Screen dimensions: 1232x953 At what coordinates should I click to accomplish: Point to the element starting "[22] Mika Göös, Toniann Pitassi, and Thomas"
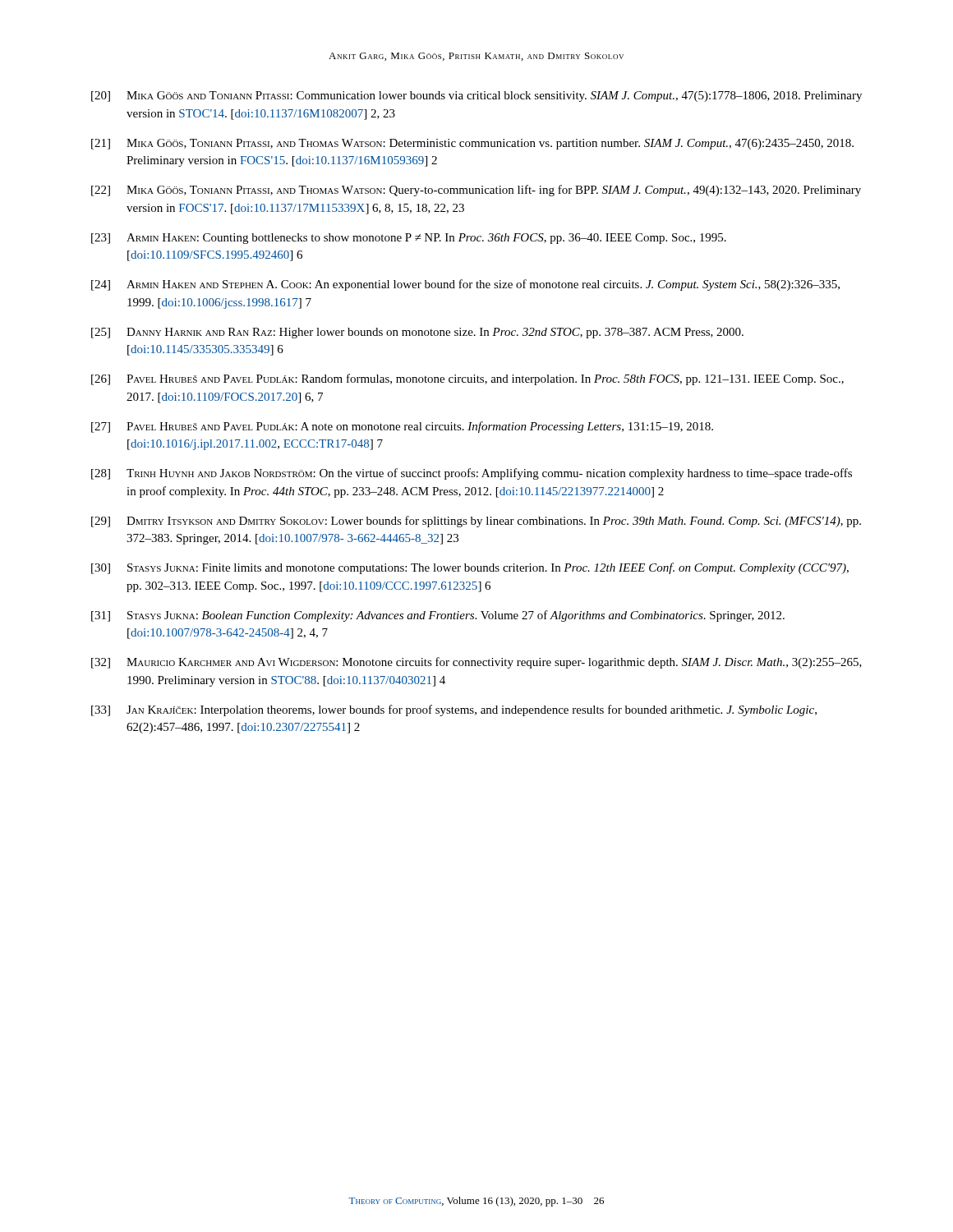[476, 199]
